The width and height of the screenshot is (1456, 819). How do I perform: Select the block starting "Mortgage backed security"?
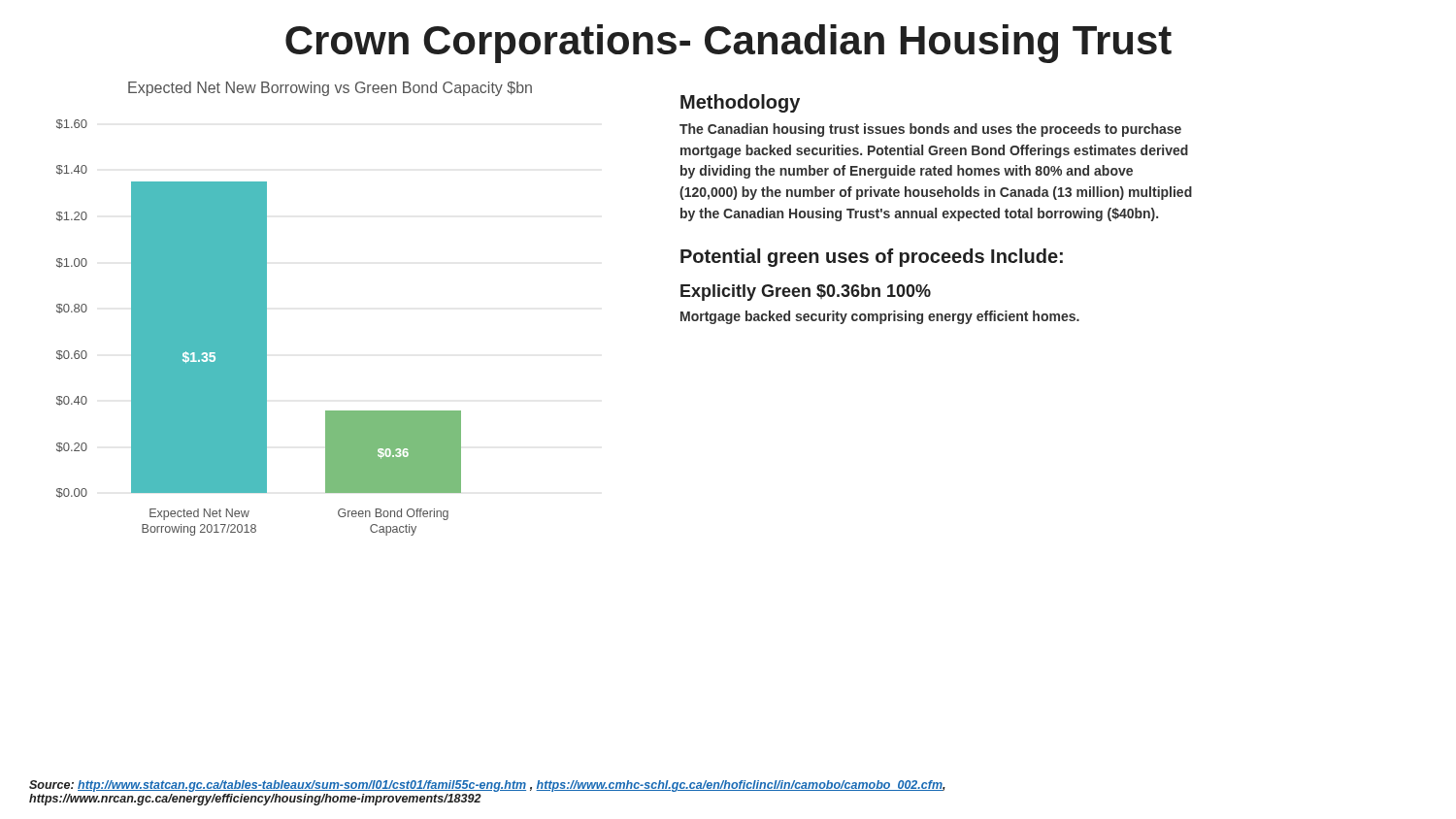coord(880,317)
